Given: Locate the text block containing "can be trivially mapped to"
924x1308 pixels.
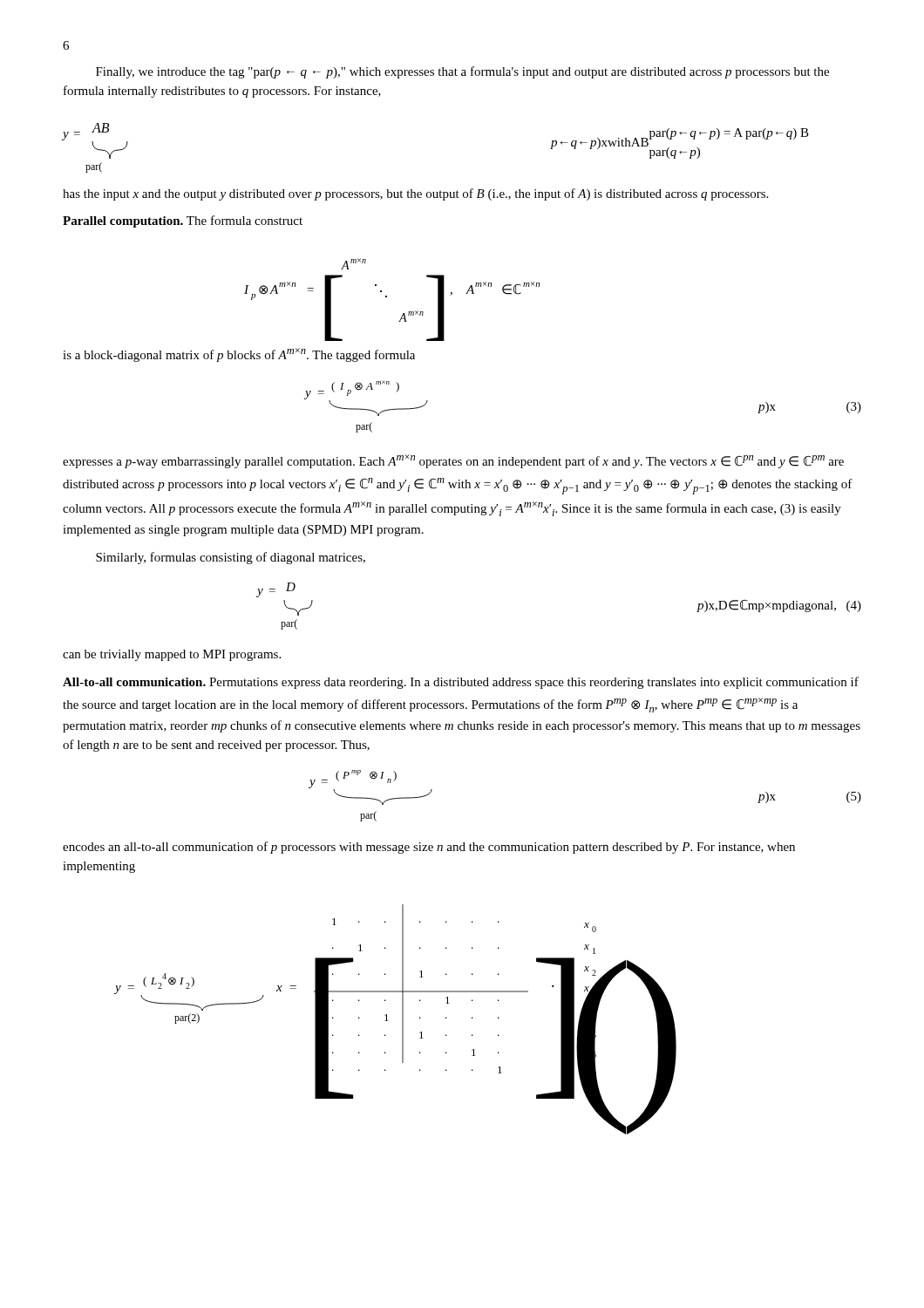Looking at the screenshot, I should pyautogui.click(x=172, y=655).
